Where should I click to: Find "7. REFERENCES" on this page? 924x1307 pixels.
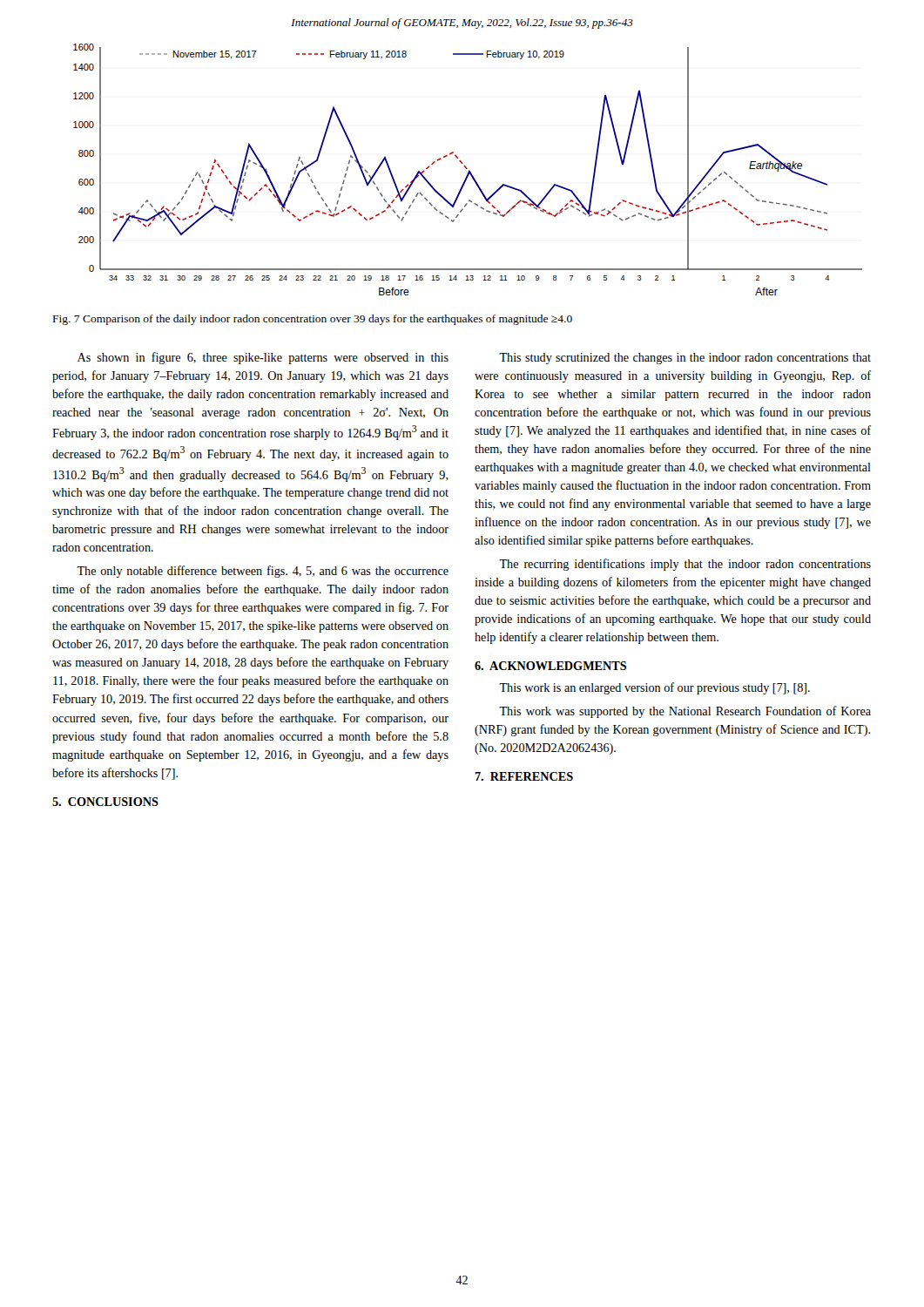[524, 777]
